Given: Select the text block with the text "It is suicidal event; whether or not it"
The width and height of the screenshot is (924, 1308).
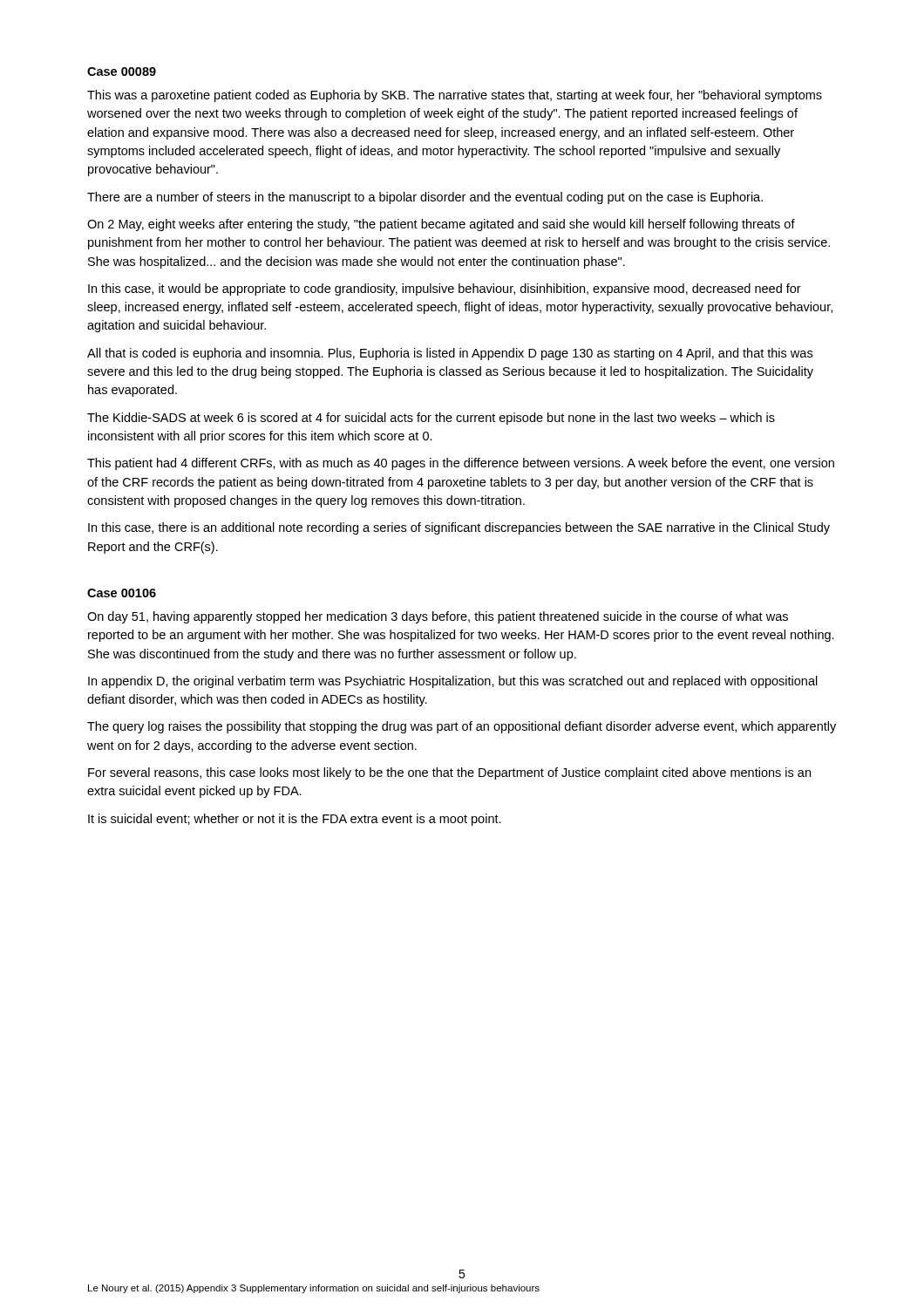Looking at the screenshot, I should (294, 819).
